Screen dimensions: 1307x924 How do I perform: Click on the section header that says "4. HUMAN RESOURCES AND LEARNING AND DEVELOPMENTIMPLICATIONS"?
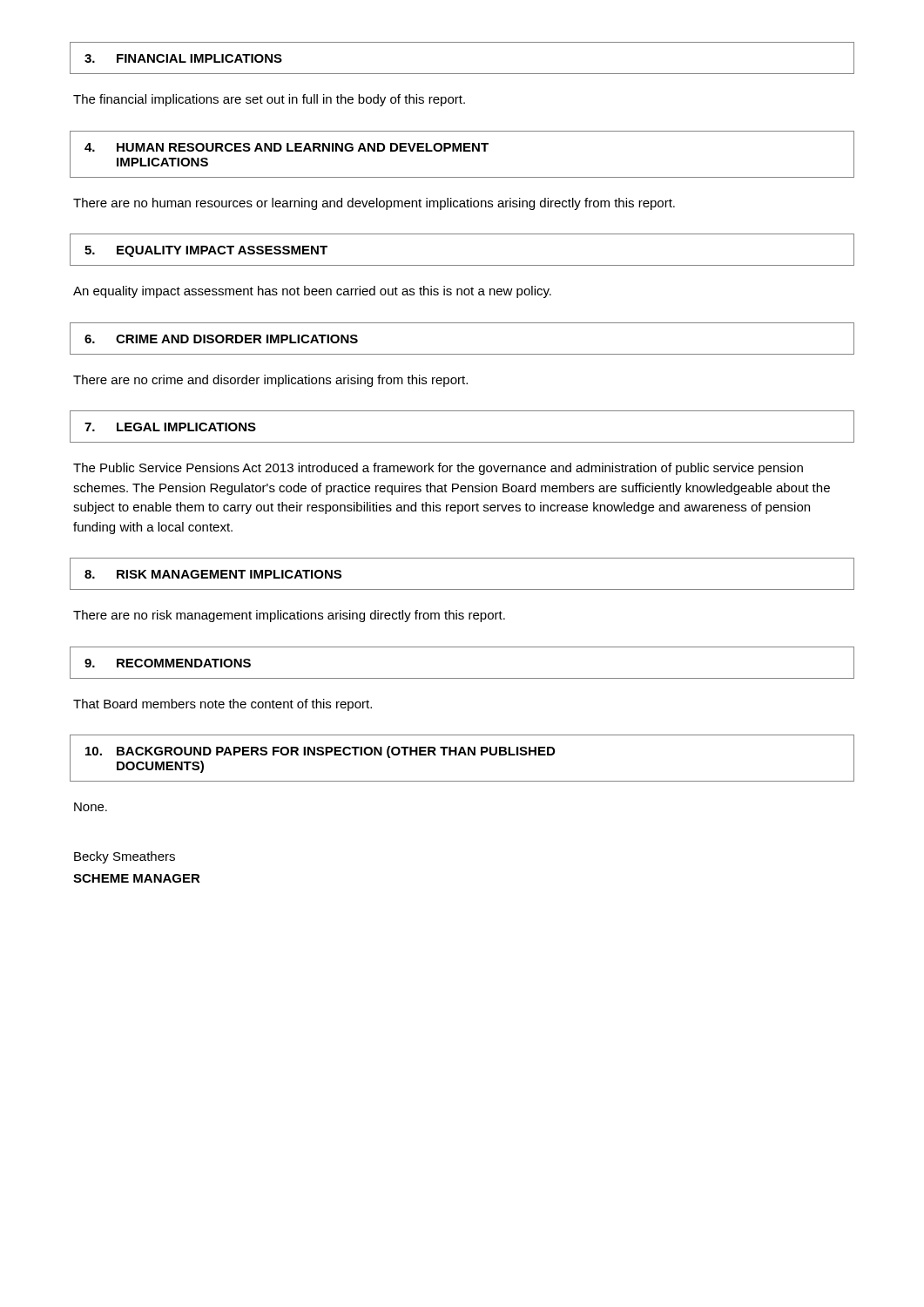point(462,154)
